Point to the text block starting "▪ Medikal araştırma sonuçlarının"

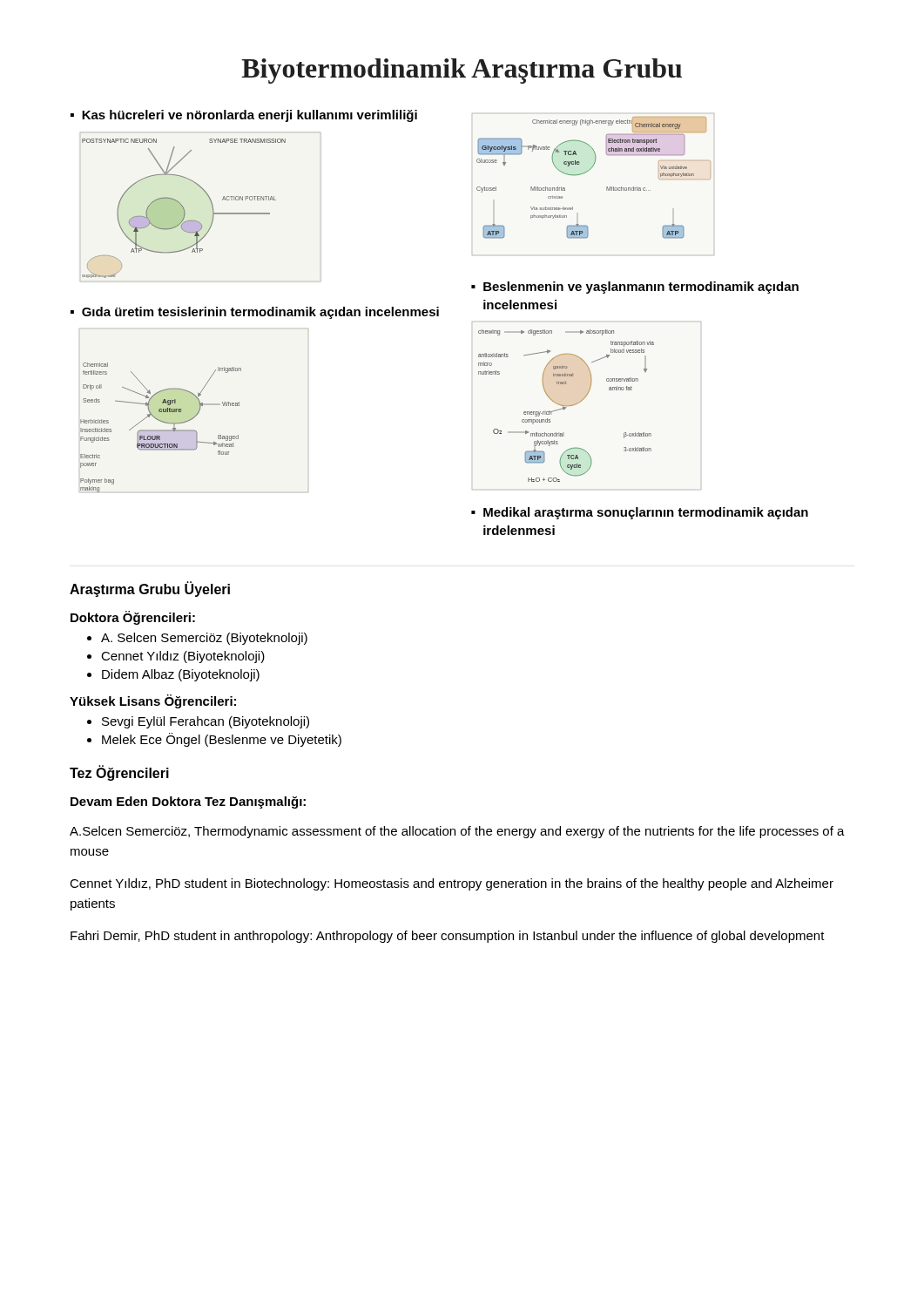663,521
